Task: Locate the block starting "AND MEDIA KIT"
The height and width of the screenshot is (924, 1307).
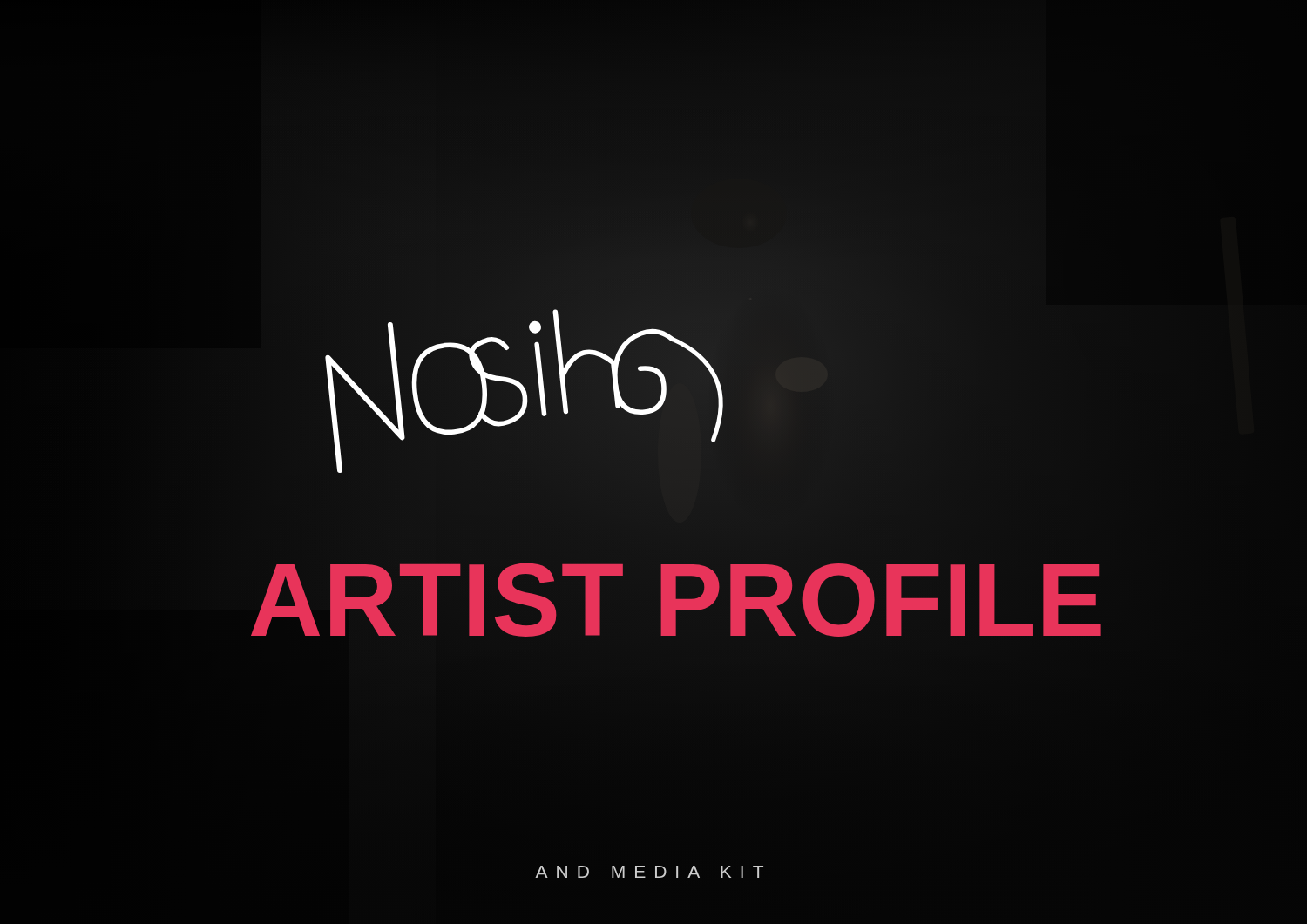Action: 654,871
